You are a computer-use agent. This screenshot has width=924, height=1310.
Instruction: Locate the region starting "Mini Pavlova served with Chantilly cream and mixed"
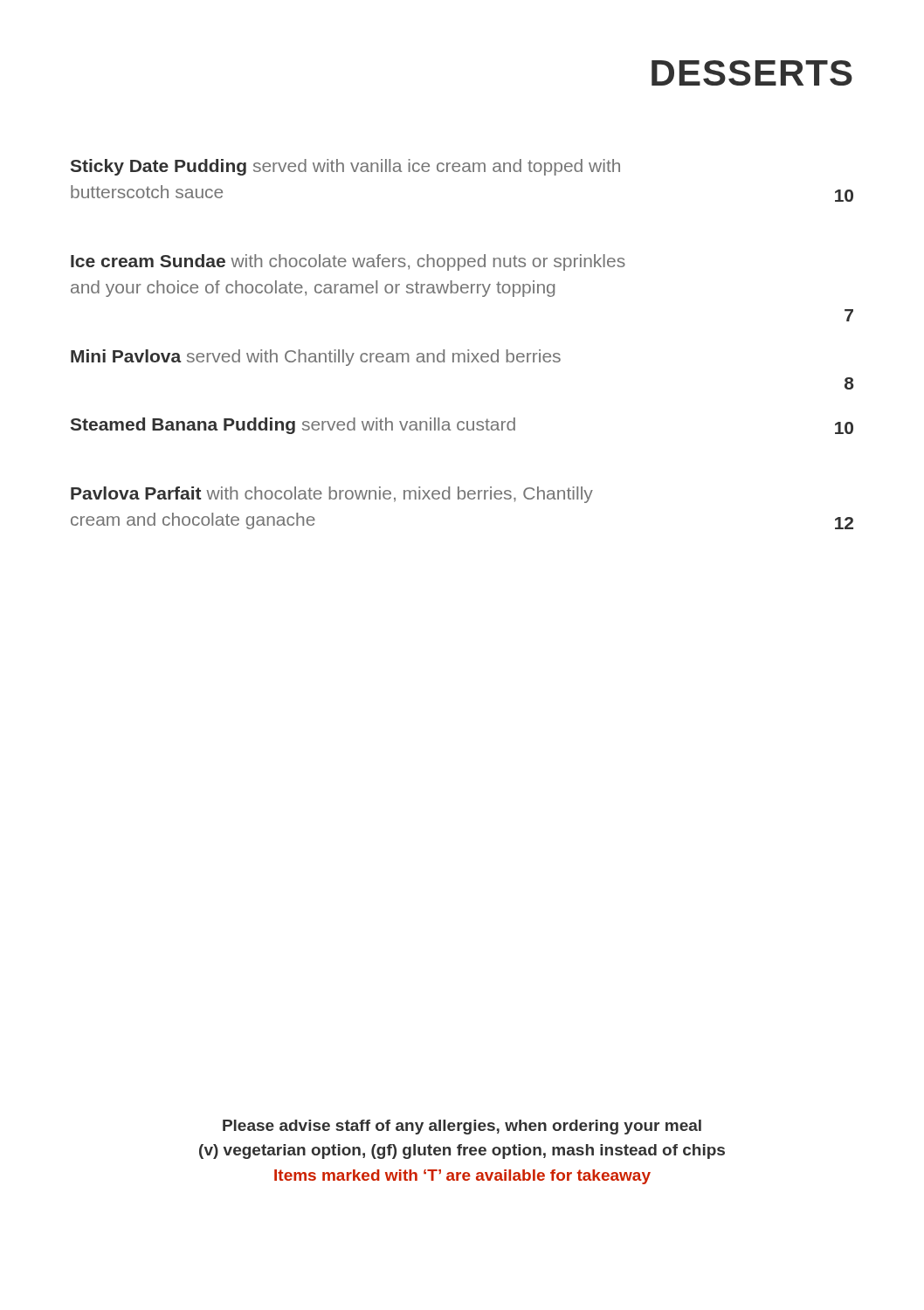pyautogui.click(x=462, y=356)
